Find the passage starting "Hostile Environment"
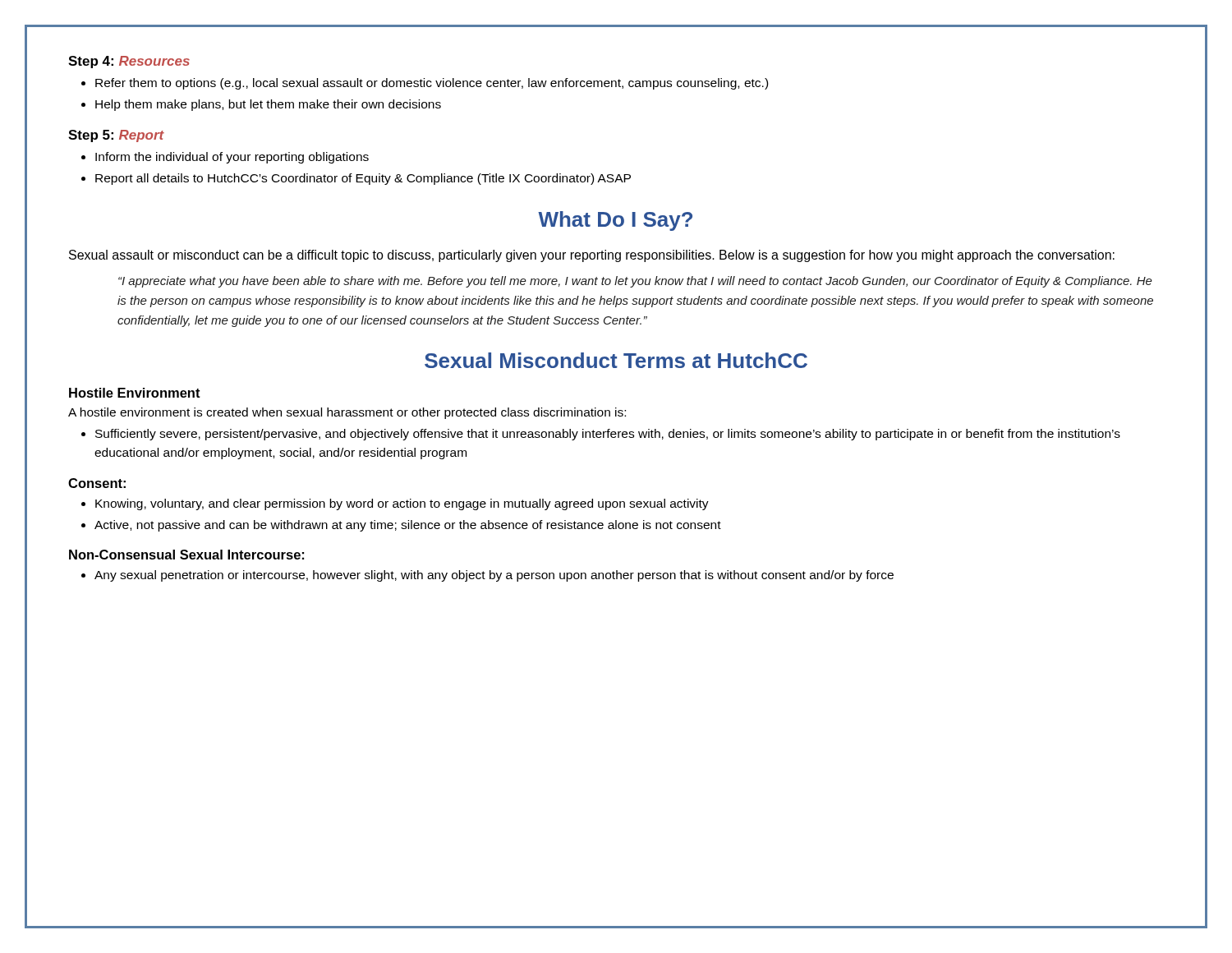 (x=134, y=393)
